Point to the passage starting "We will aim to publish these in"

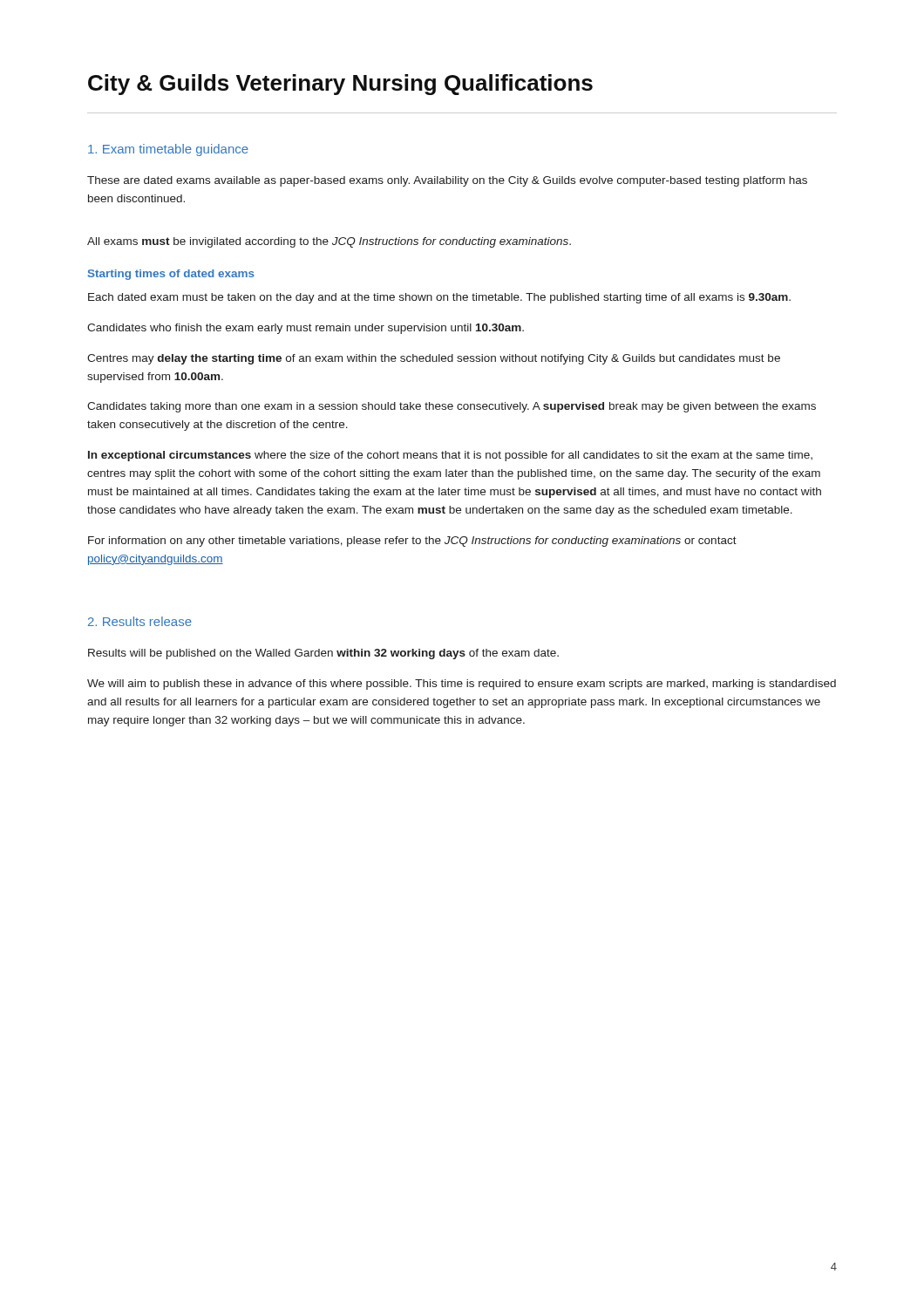pos(462,702)
